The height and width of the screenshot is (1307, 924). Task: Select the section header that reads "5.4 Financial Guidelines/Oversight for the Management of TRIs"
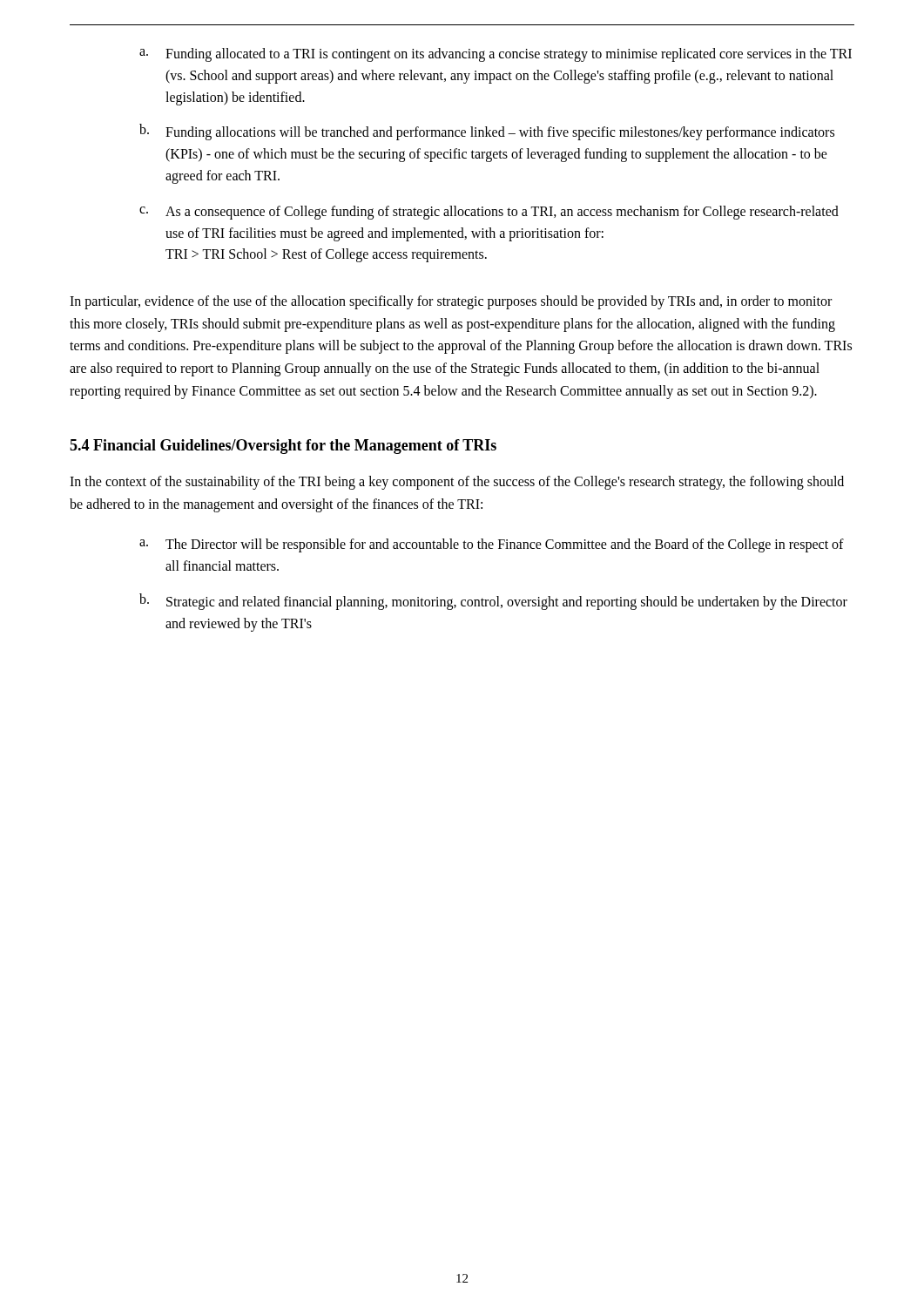coord(283,445)
